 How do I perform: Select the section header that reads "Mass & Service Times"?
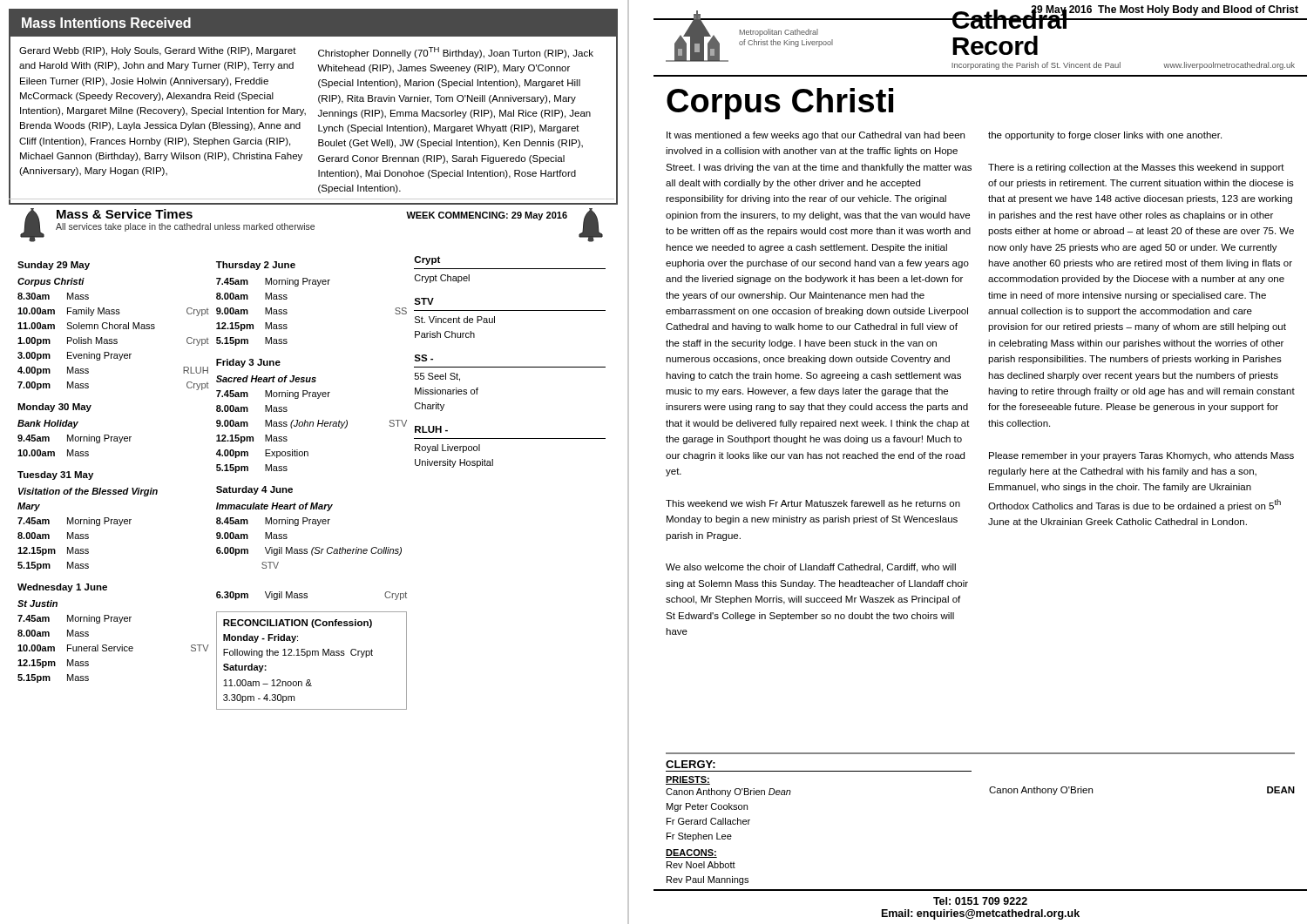point(124,214)
